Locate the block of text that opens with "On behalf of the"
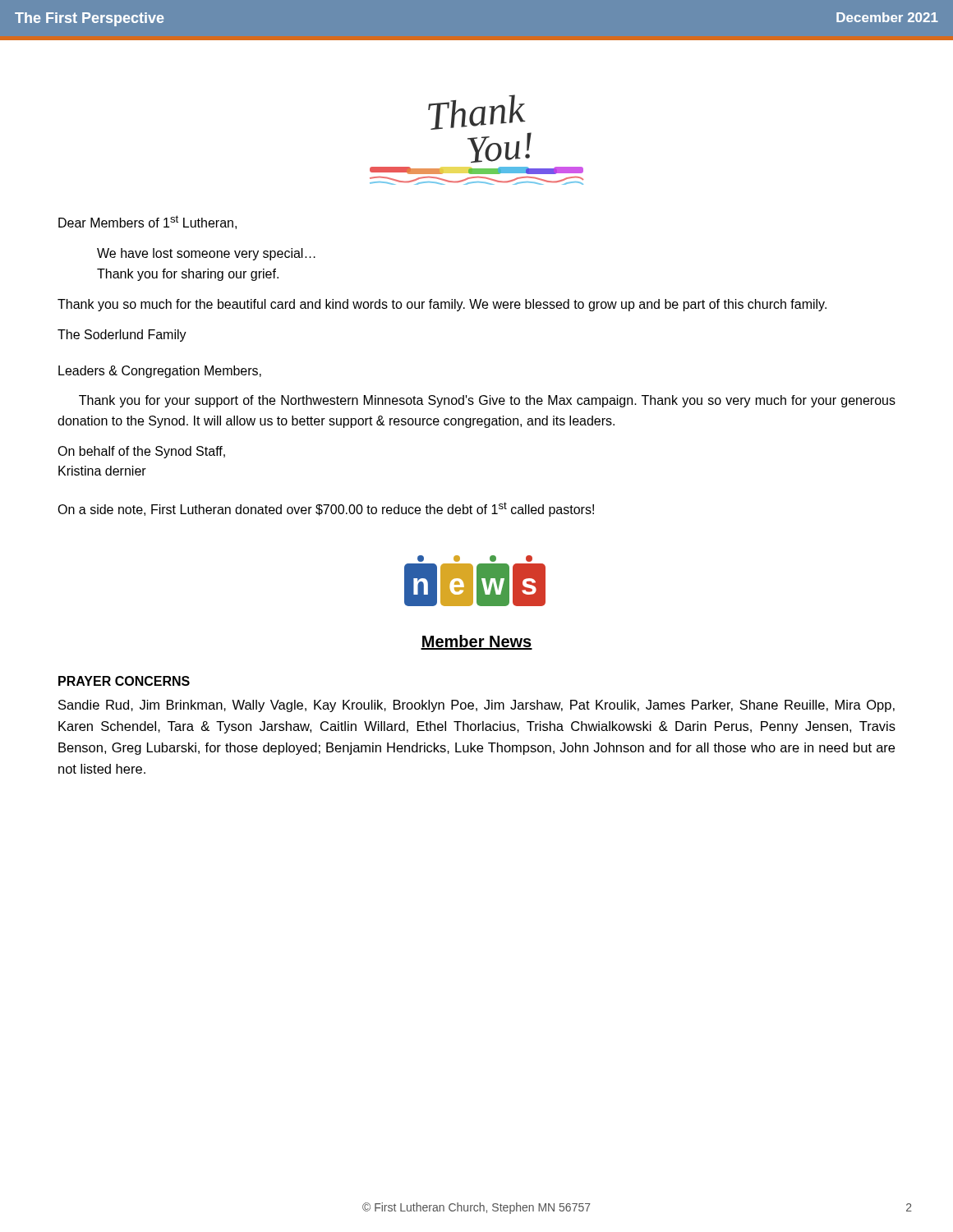Viewport: 953px width, 1232px height. click(x=142, y=461)
